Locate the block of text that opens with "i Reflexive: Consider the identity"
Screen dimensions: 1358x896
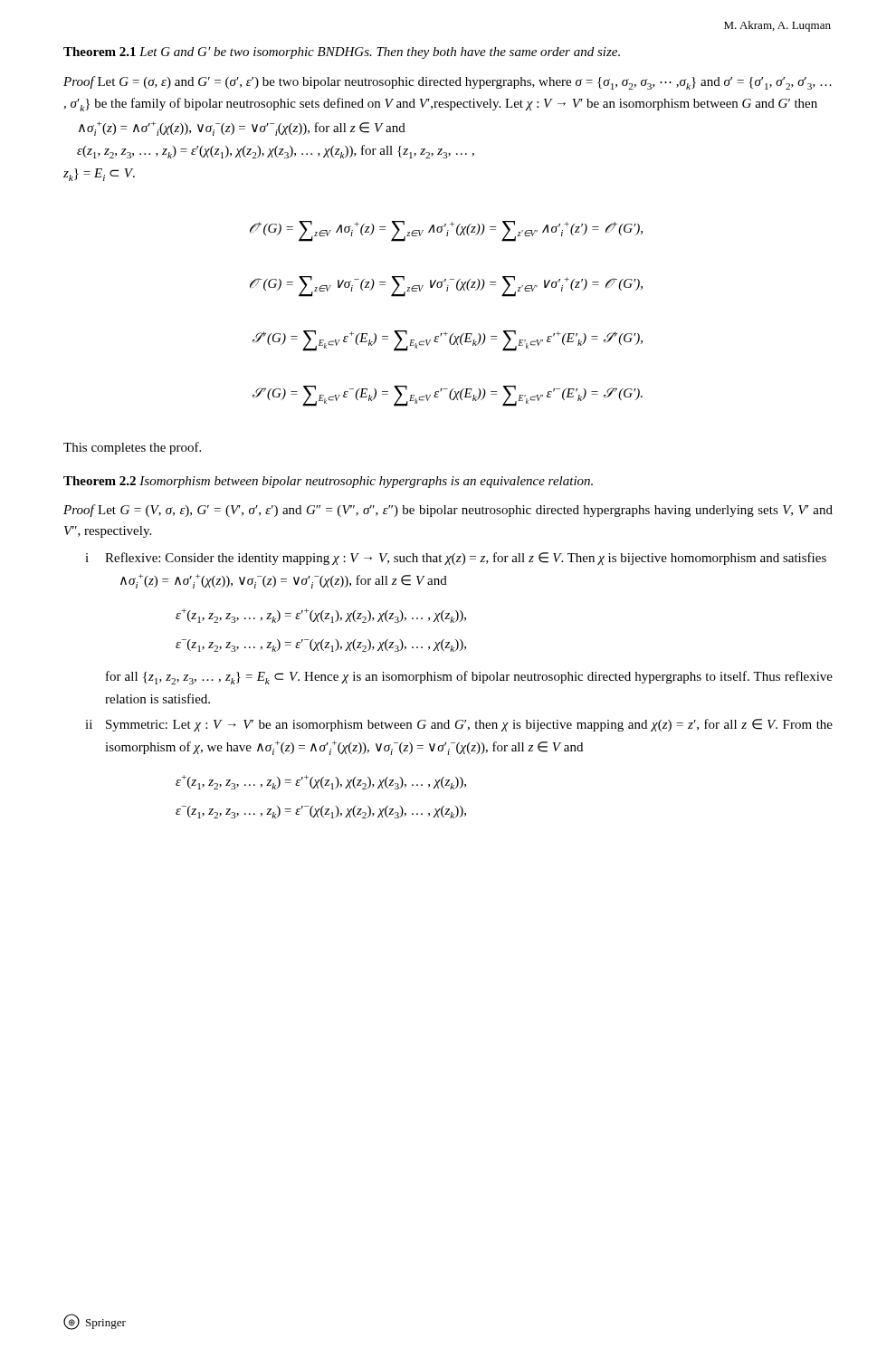click(x=459, y=629)
